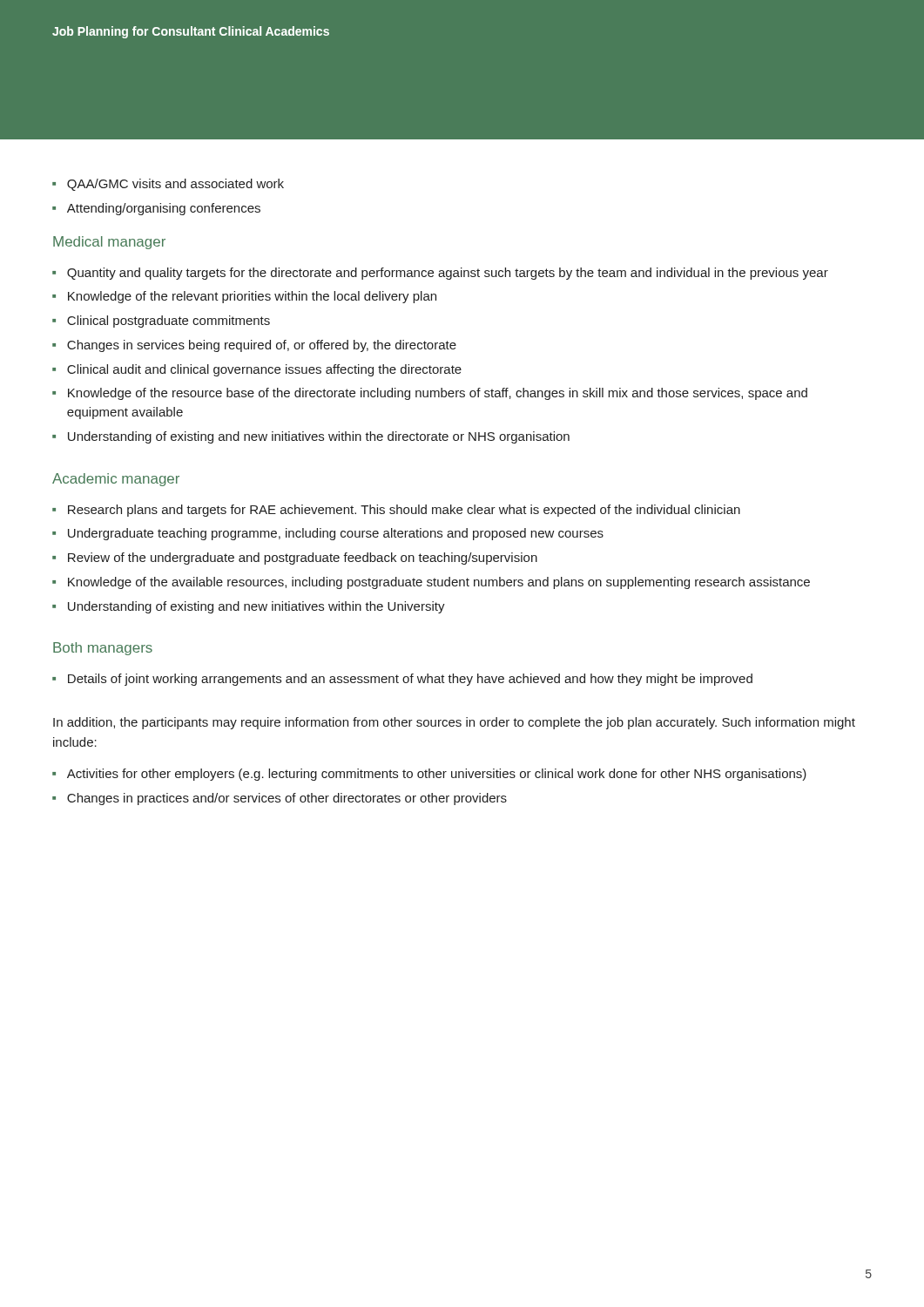
Task: Find the block on this page that starts "Activities for other employers (e.g."
Action: click(437, 773)
